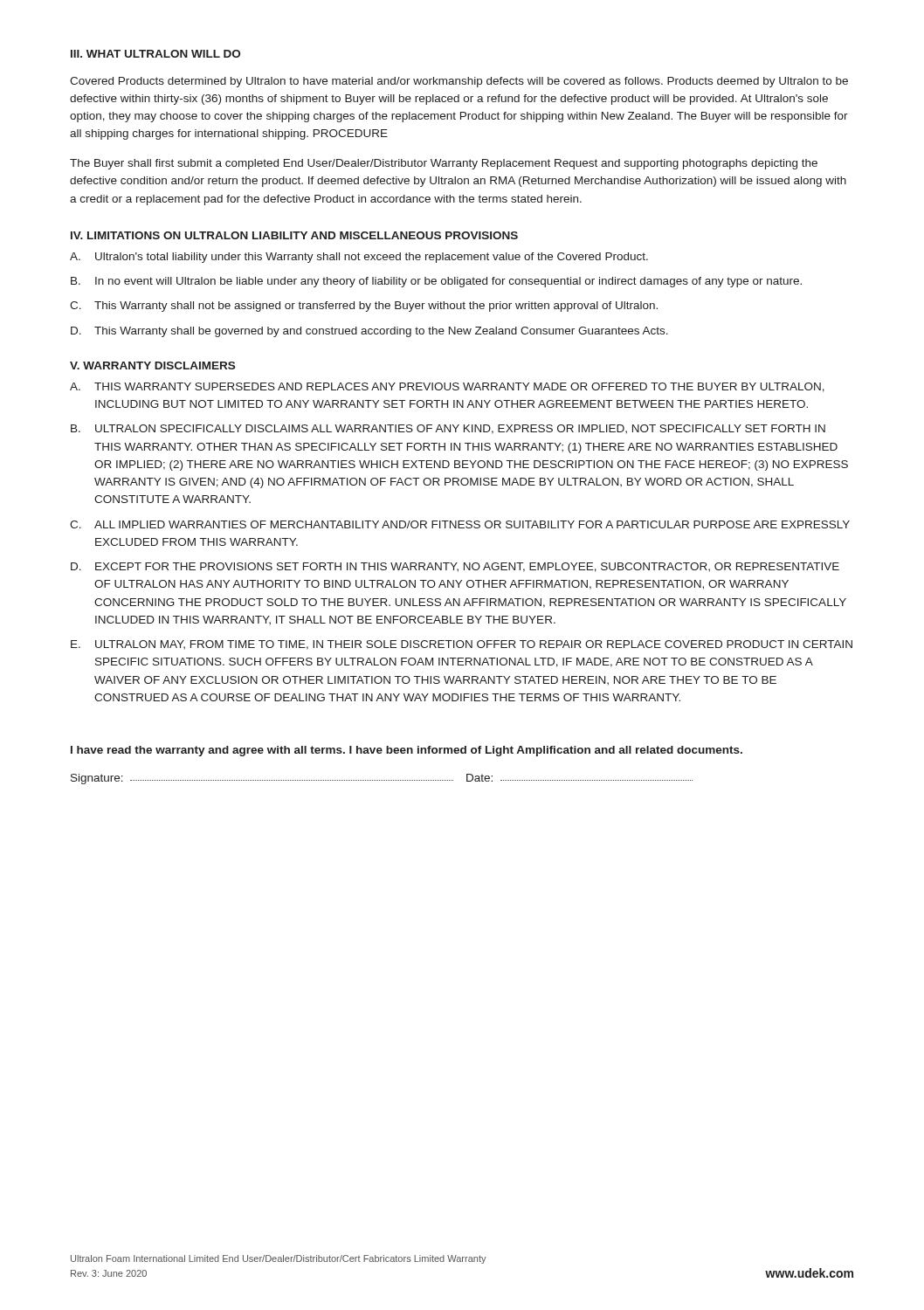Select the region starting "Covered Products determined by"
This screenshot has width=924, height=1310.
[462, 107]
